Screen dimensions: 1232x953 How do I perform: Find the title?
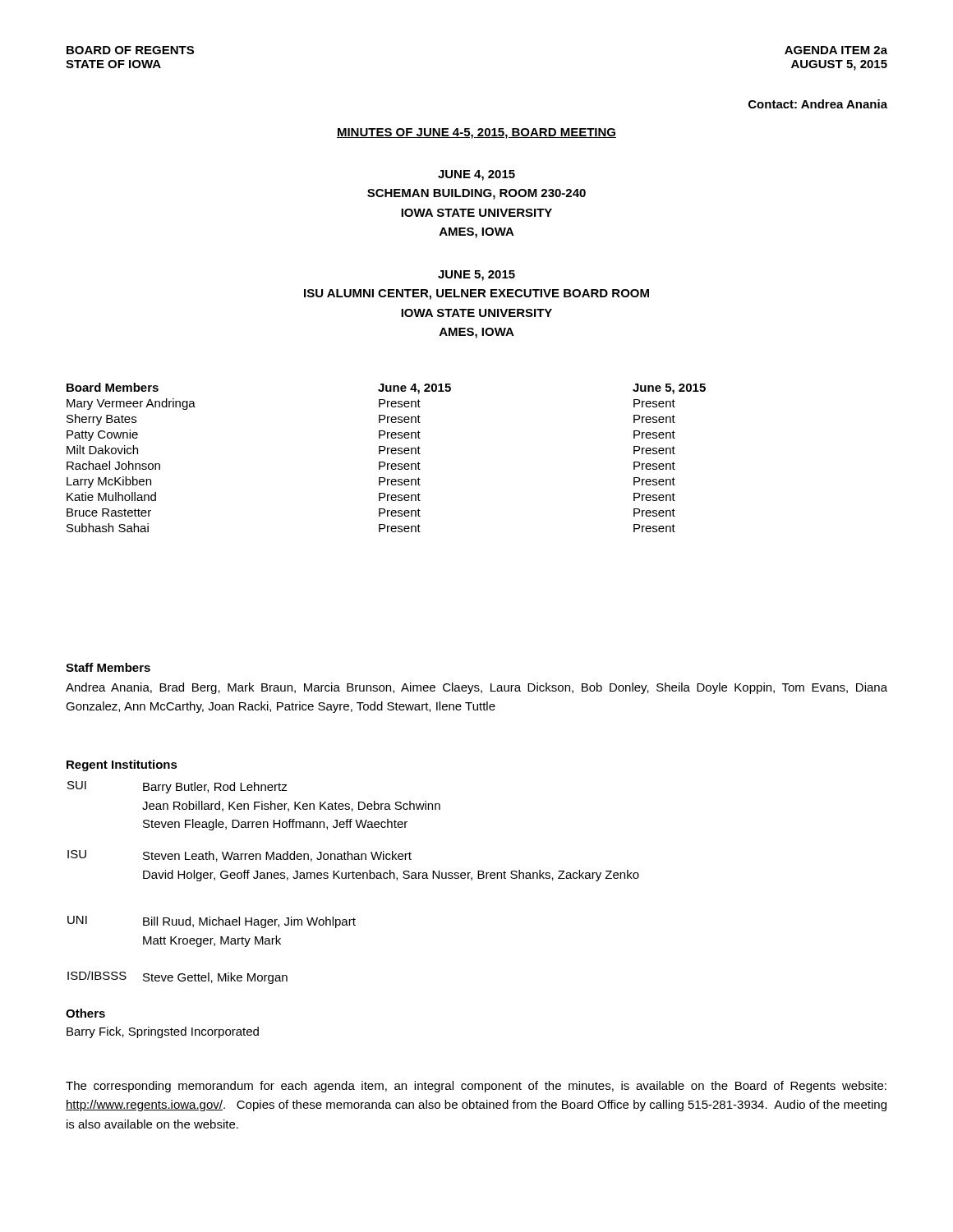pyautogui.click(x=476, y=132)
